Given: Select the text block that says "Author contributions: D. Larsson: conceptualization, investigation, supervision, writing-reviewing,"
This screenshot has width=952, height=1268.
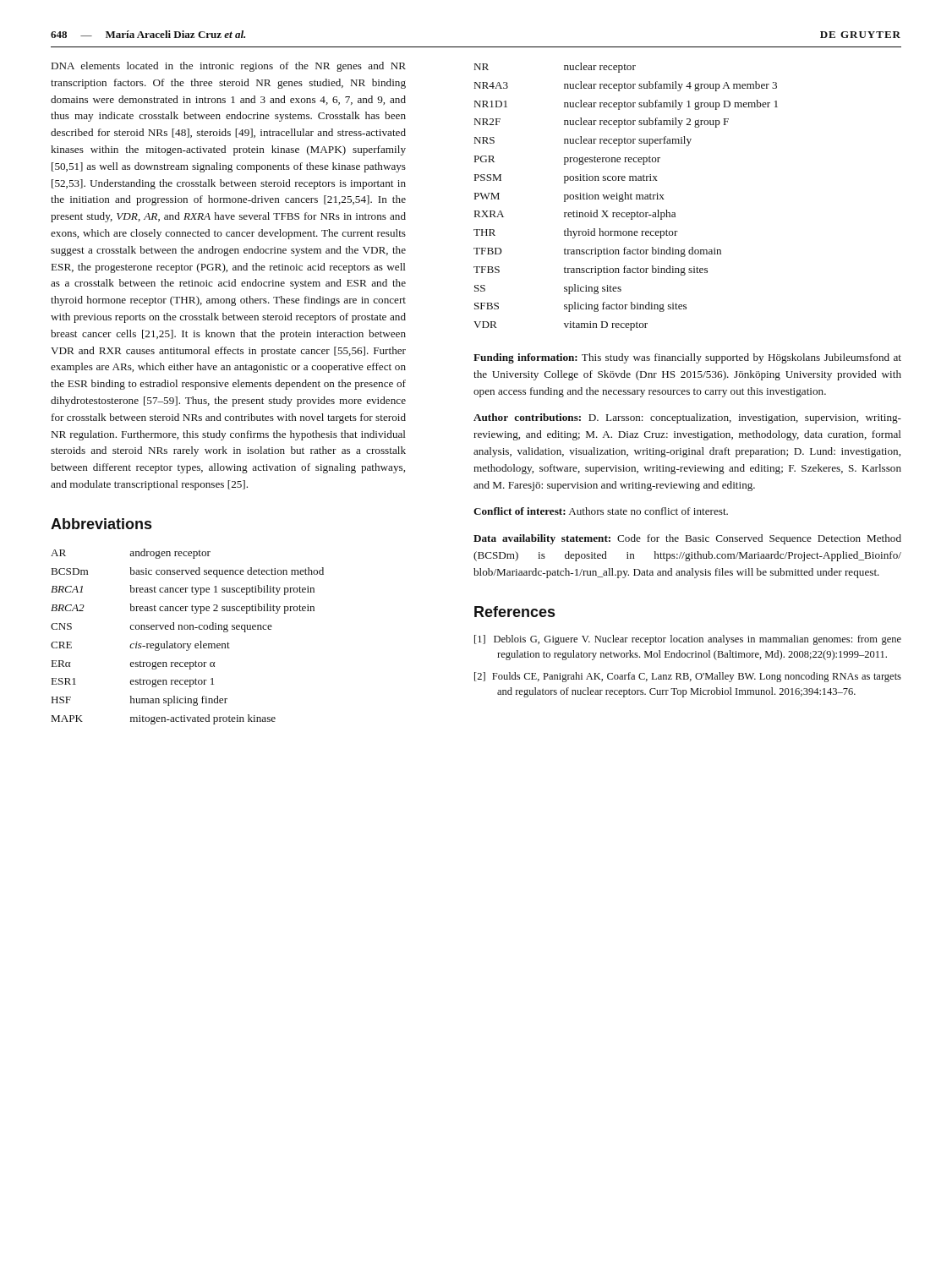Looking at the screenshot, I should click(x=687, y=451).
